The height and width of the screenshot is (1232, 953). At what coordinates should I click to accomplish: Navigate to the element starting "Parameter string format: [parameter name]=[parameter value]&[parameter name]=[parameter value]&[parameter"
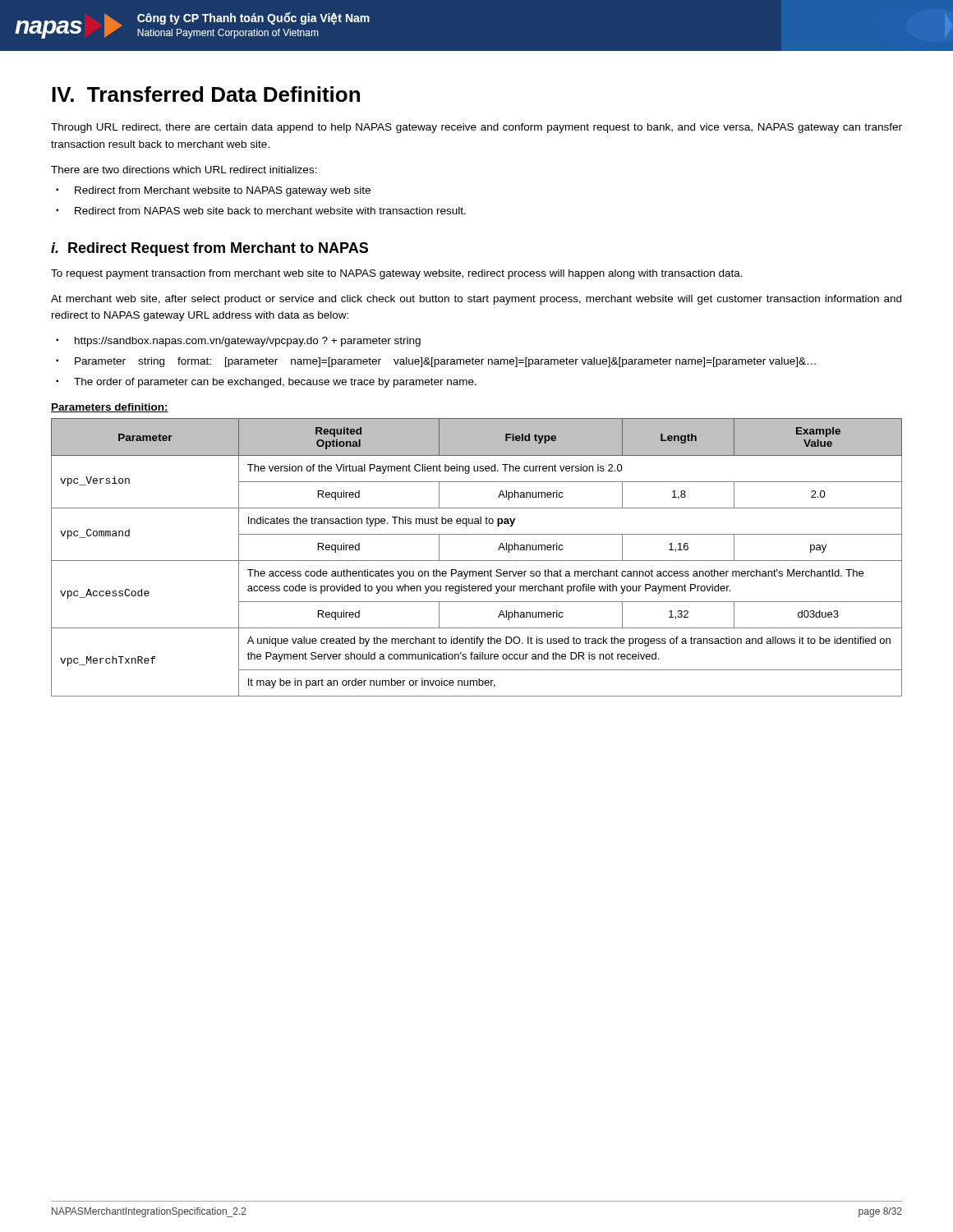click(446, 361)
